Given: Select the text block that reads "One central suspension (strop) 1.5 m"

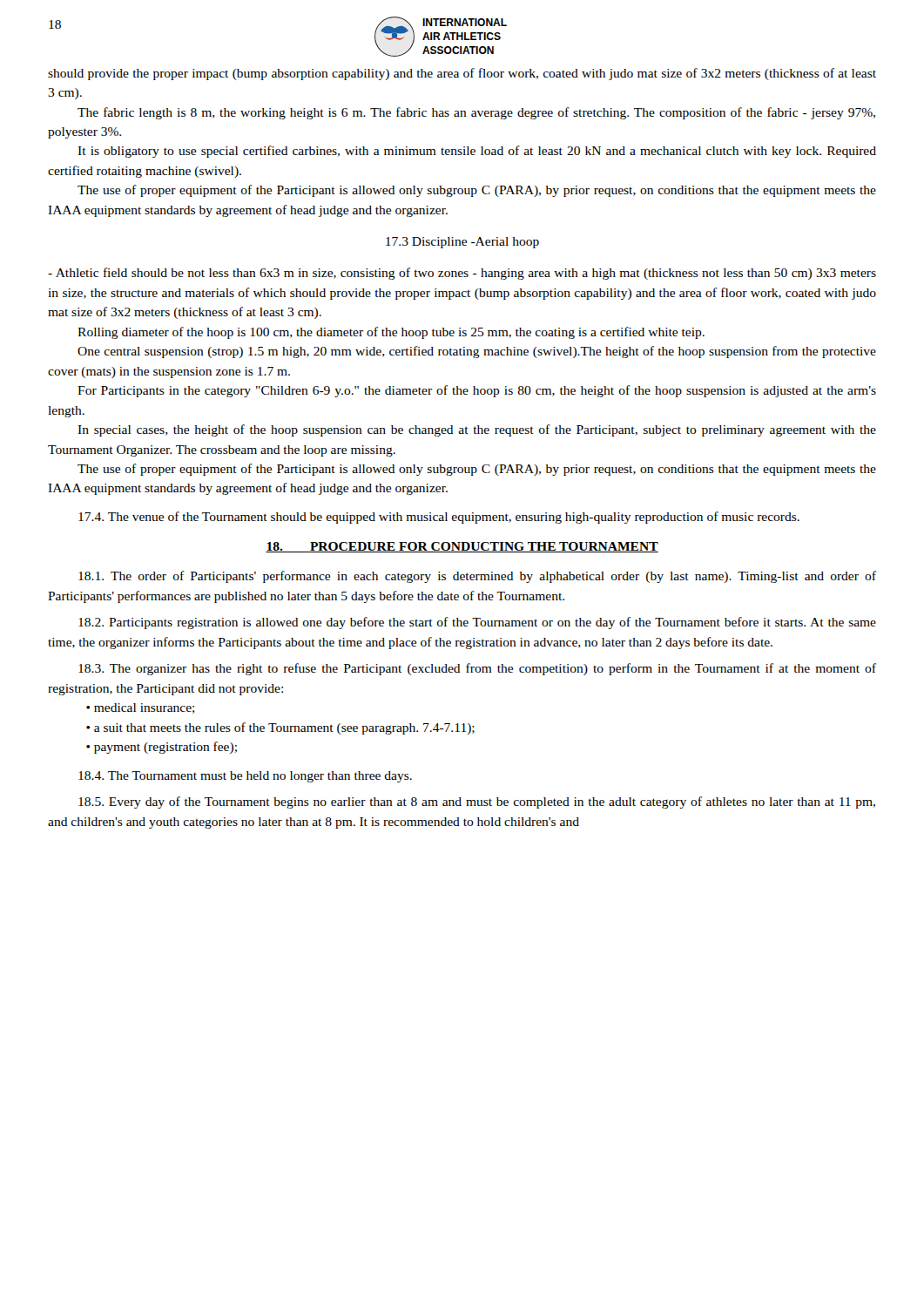Looking at the screenshot, I should [462, 361].
